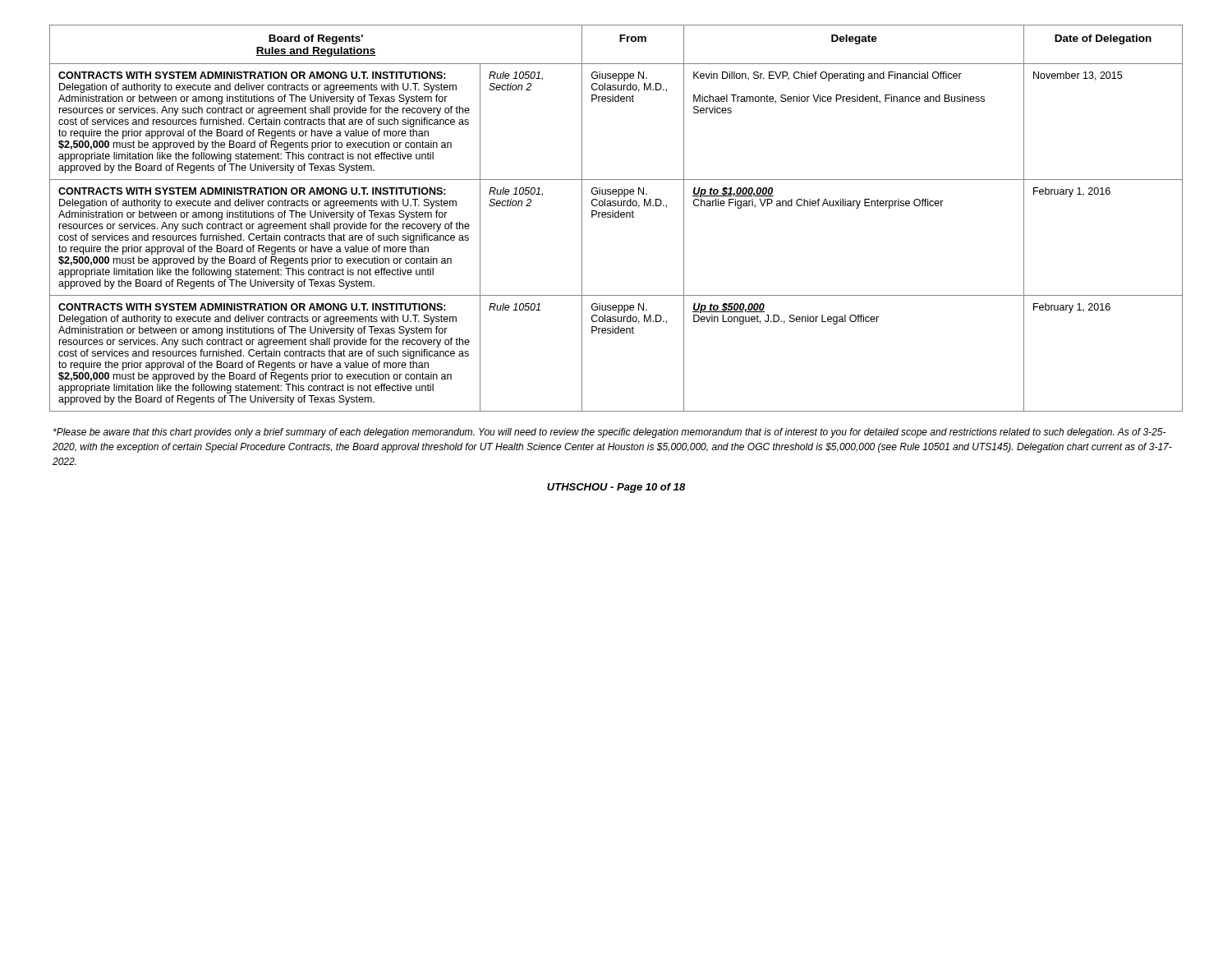1232x953 pixels.
Task: Locate the table with the text "Rule 10501, Section 2"
Action: click(x=616, y=218)
